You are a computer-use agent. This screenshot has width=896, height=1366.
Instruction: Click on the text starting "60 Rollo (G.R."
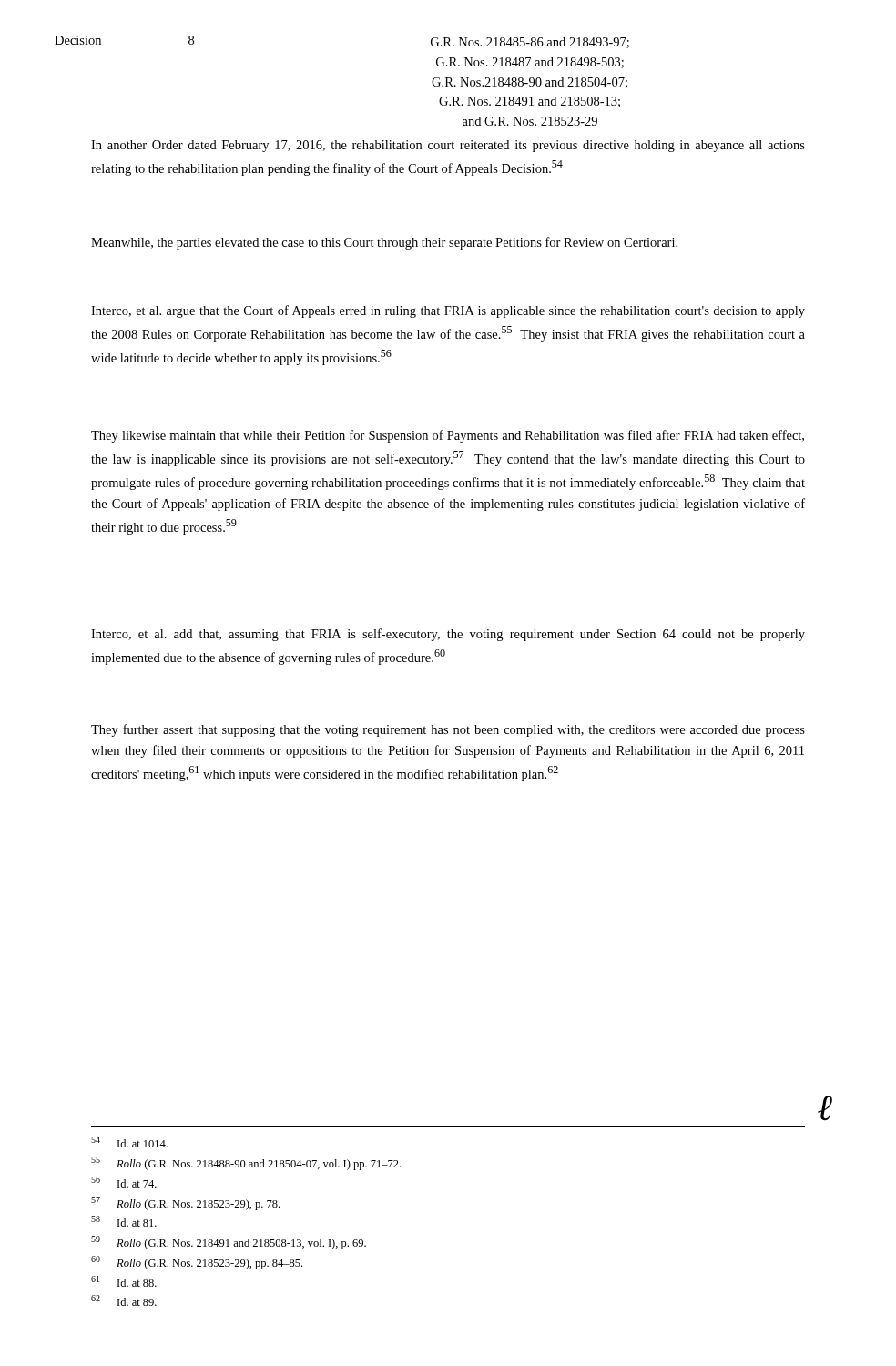pyautogui.click(x=197, y=1262)
